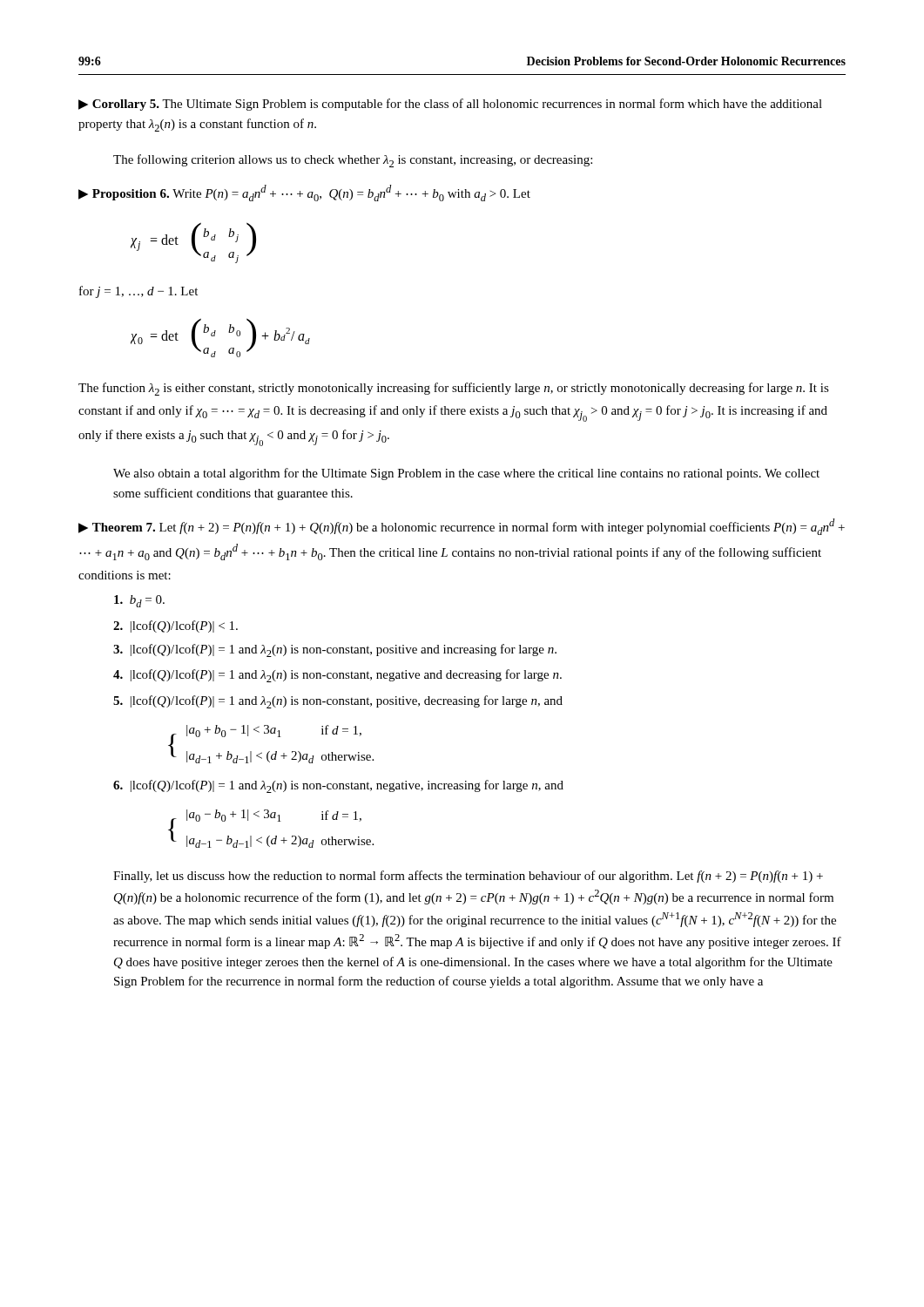Point to the block beginning "The function λ2 is either constant, strictly monotonically"
The image size is (924, 1307).
coord(454,414)
